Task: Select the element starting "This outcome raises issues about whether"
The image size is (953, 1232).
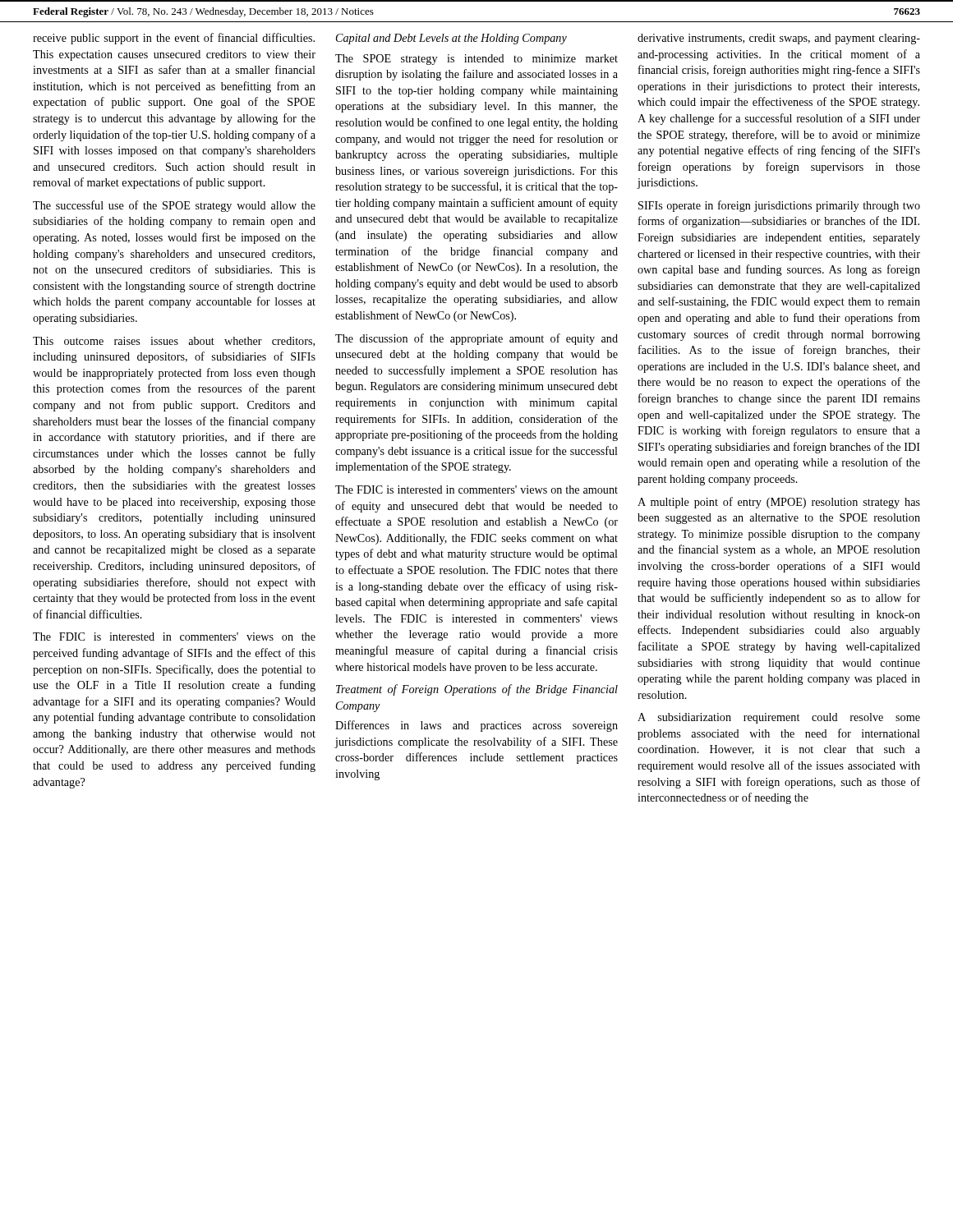Action: point(174,478)
